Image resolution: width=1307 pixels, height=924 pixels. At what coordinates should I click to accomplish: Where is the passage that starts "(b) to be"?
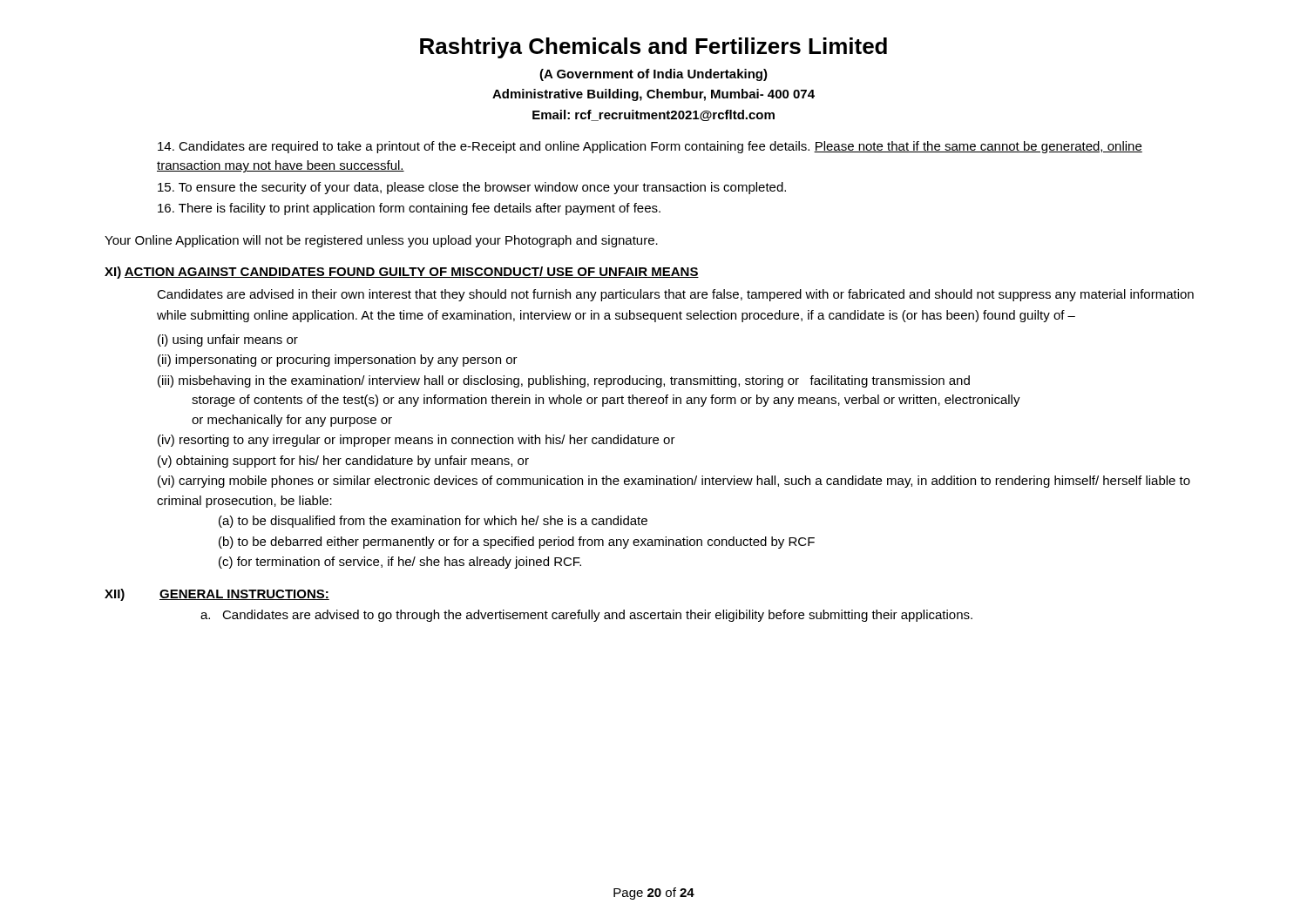coord(516,541)
